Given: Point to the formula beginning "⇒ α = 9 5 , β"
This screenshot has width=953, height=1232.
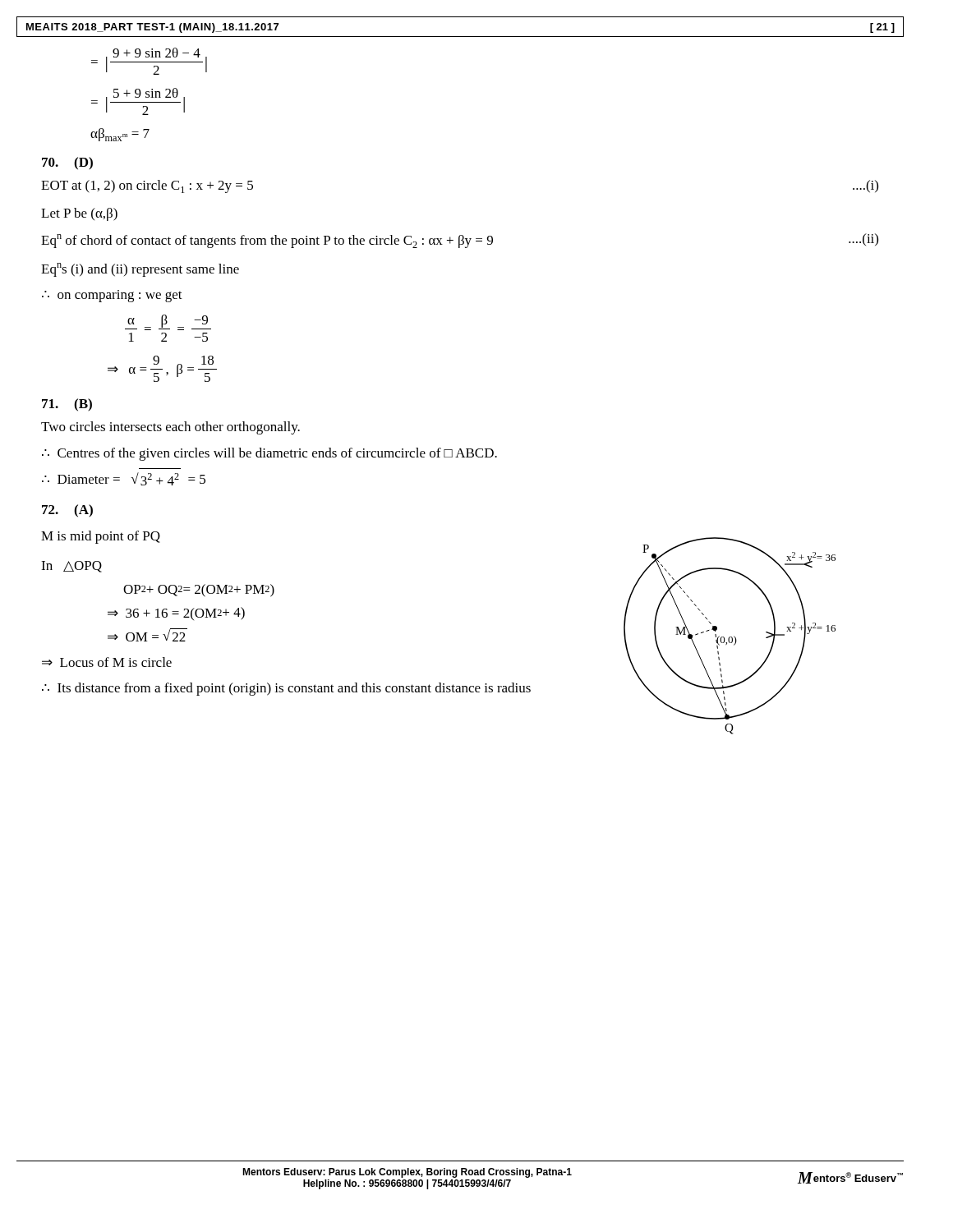Looking at the screenshot, I should point(162,370).
